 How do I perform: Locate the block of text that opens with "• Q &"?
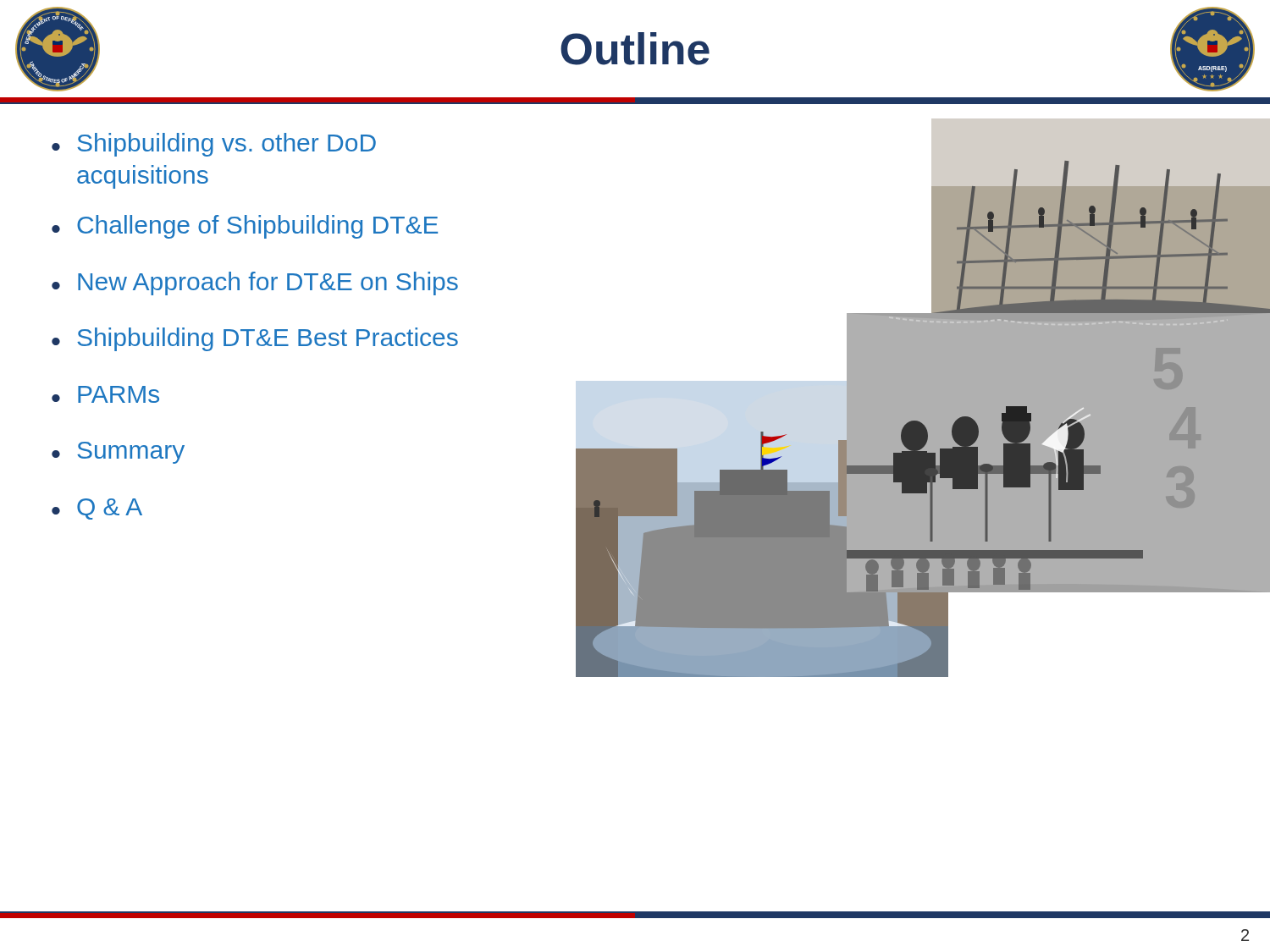pos(97,509)
